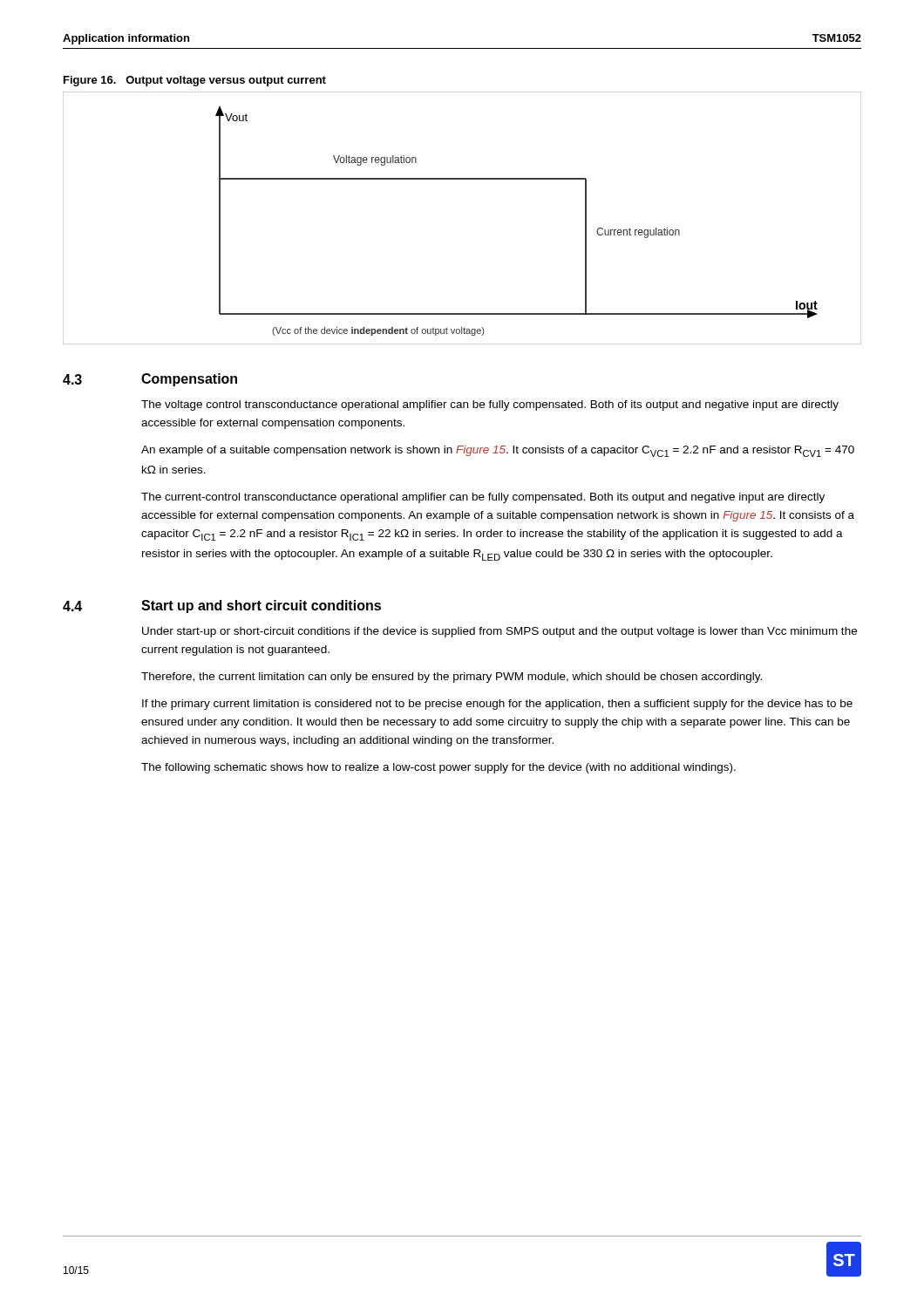
Task: Select the logo
Action: [x=844, y=1259]
